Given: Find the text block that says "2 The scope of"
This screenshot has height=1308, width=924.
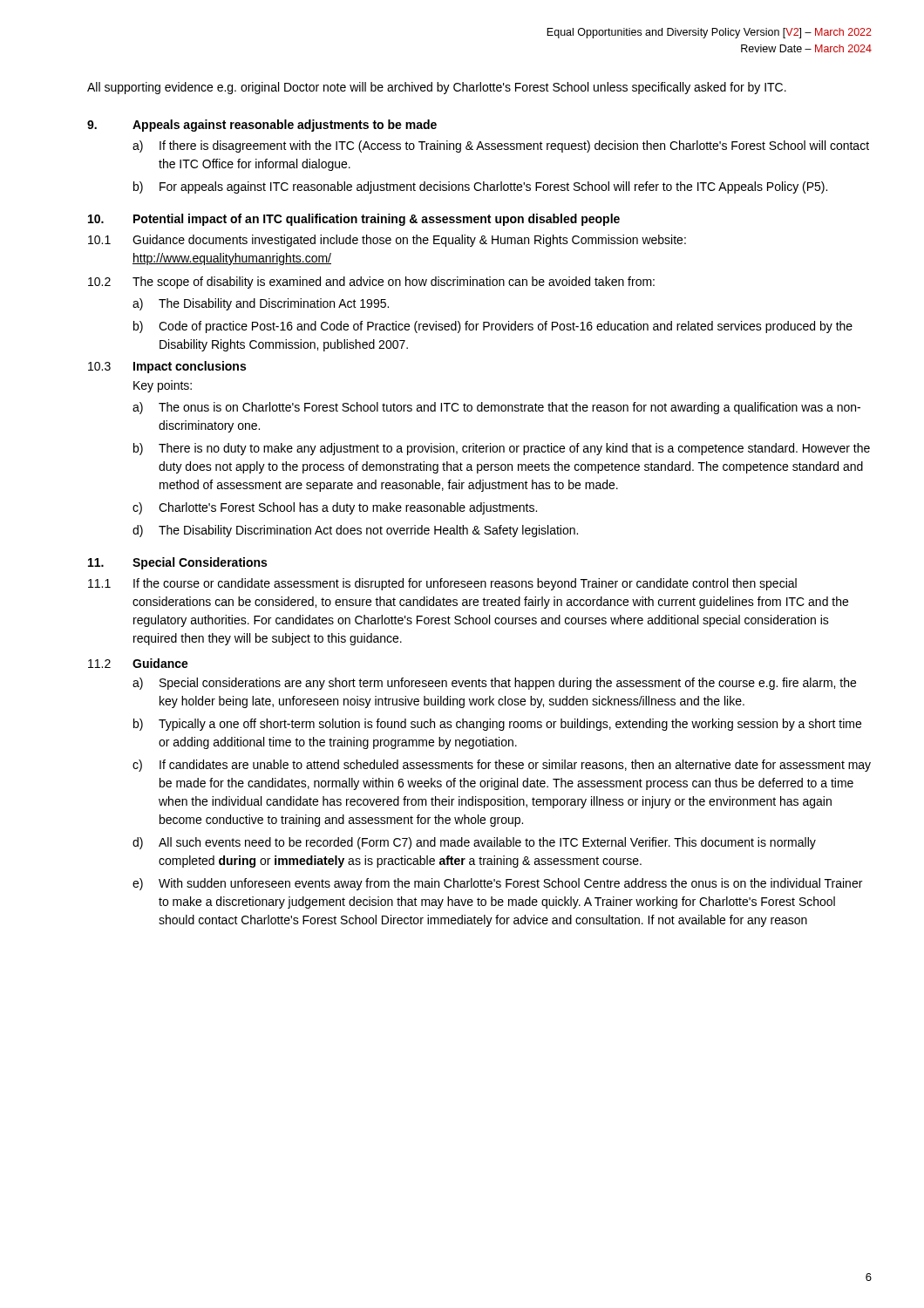Looking at the screenshot, I should click(x=479, y=282).
